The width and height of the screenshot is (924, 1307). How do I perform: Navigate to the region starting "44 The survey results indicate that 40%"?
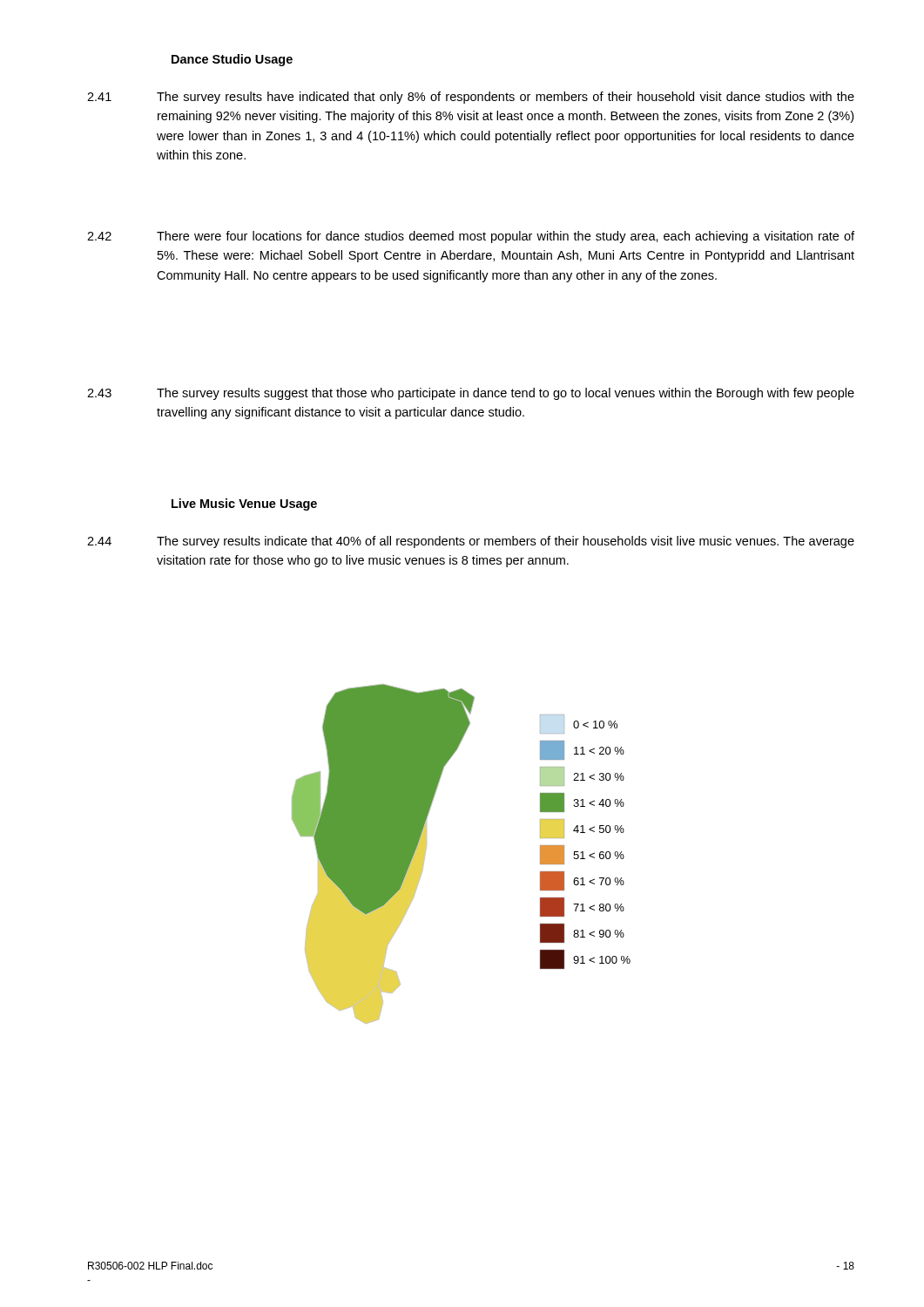(471, 551)
